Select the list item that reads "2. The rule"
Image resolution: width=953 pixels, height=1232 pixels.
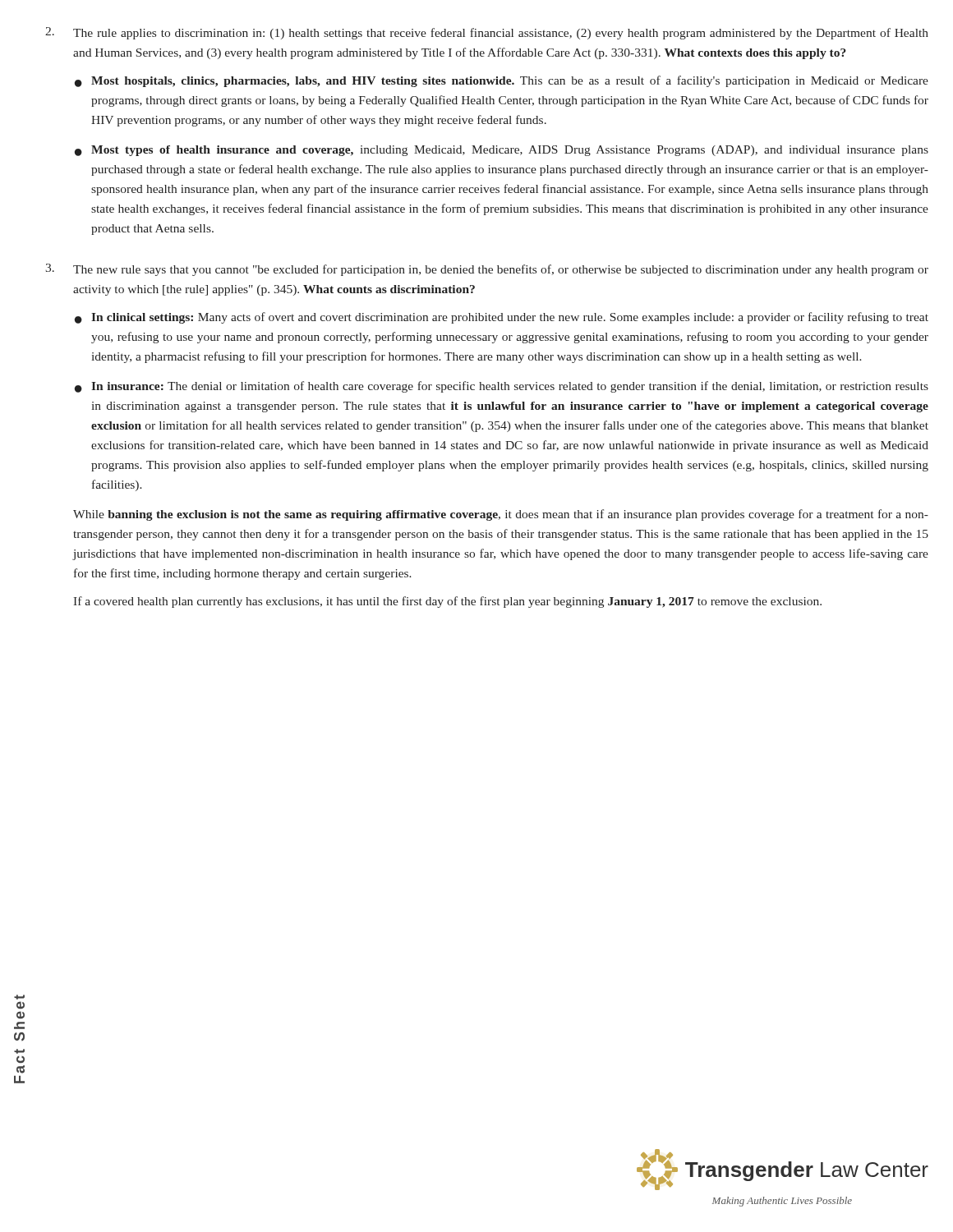487,136
